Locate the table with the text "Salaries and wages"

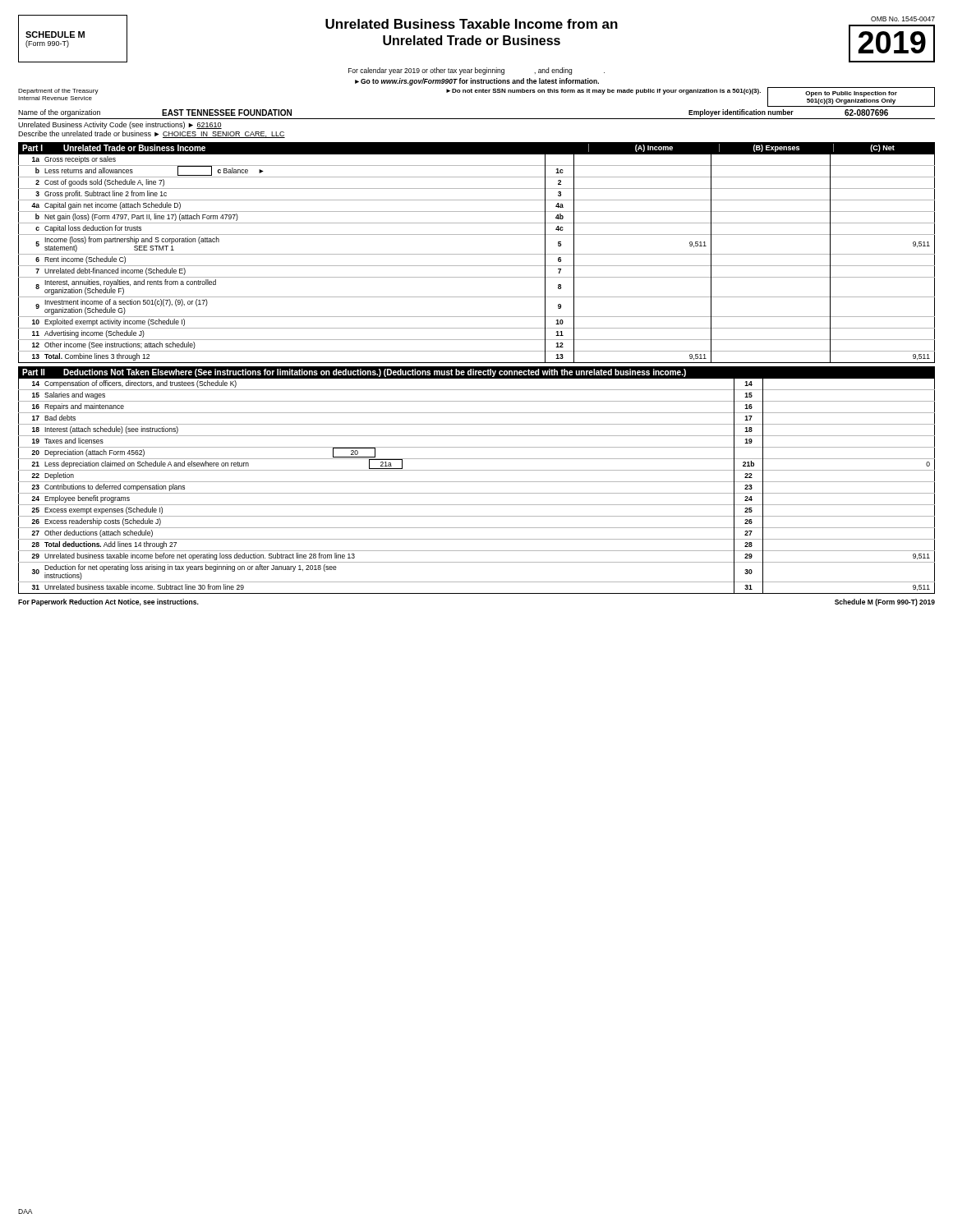[x=476, y=486]
